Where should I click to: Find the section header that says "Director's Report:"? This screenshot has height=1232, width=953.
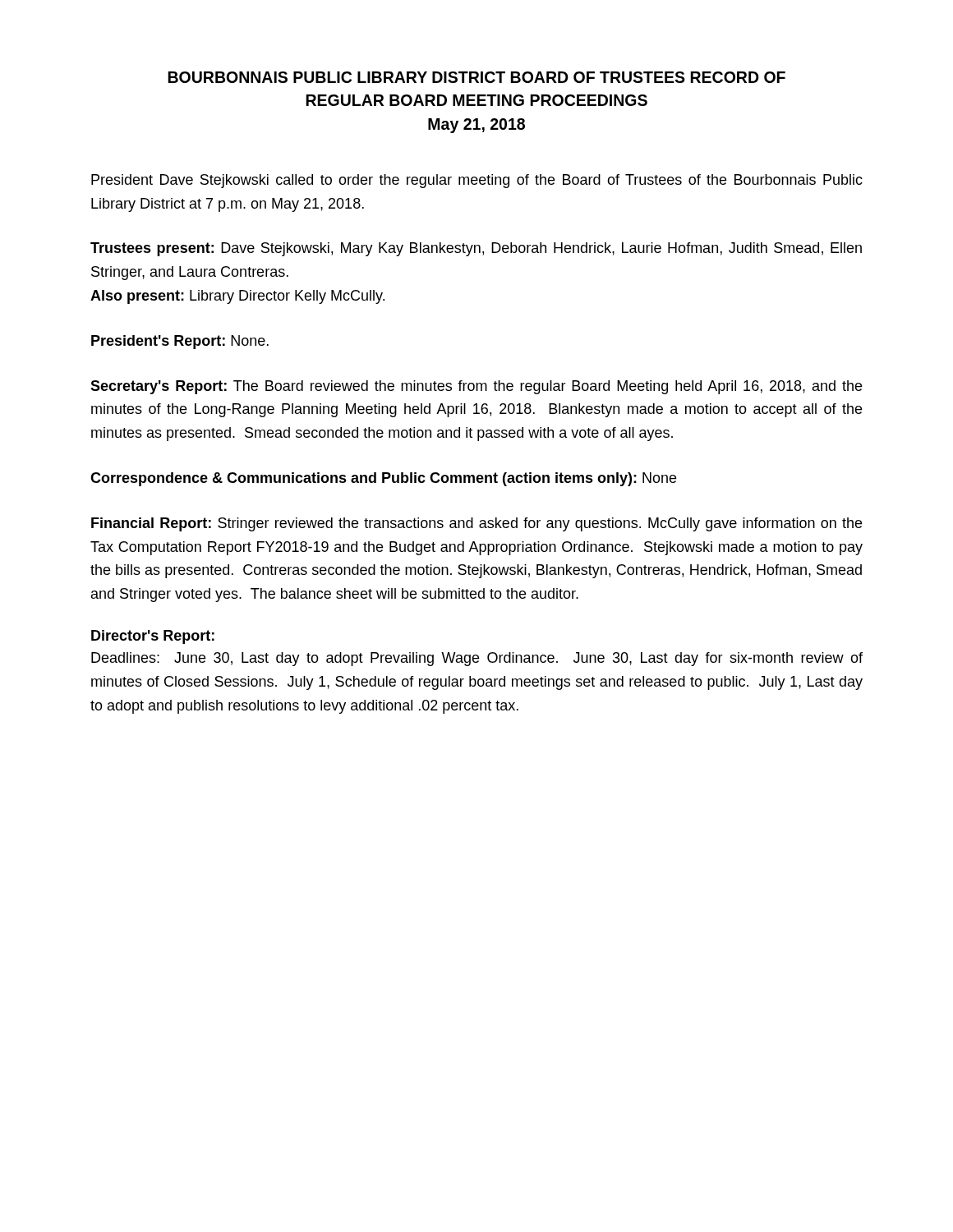[x=153, y=636]
